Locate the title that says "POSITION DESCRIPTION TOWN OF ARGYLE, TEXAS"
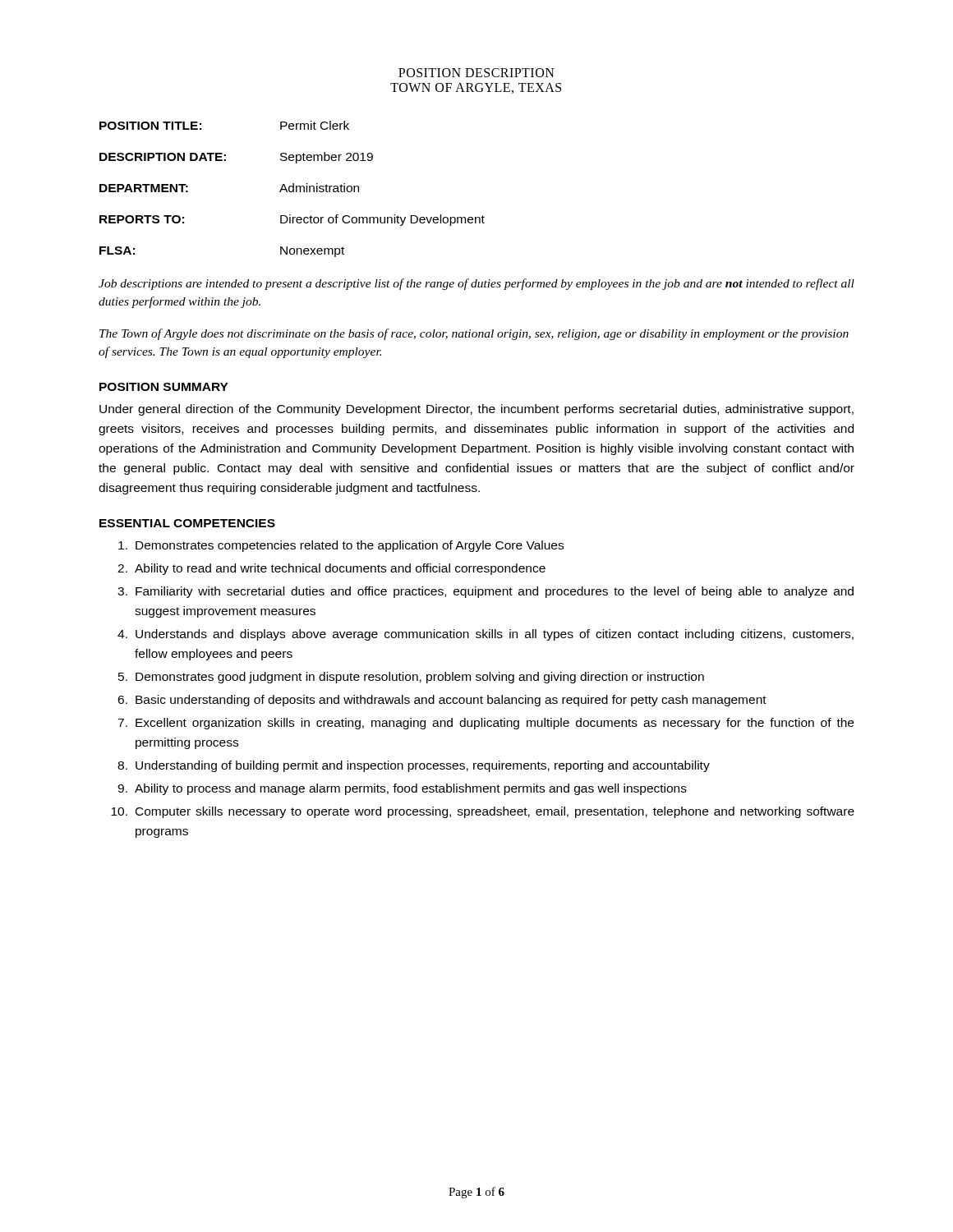 476,80
